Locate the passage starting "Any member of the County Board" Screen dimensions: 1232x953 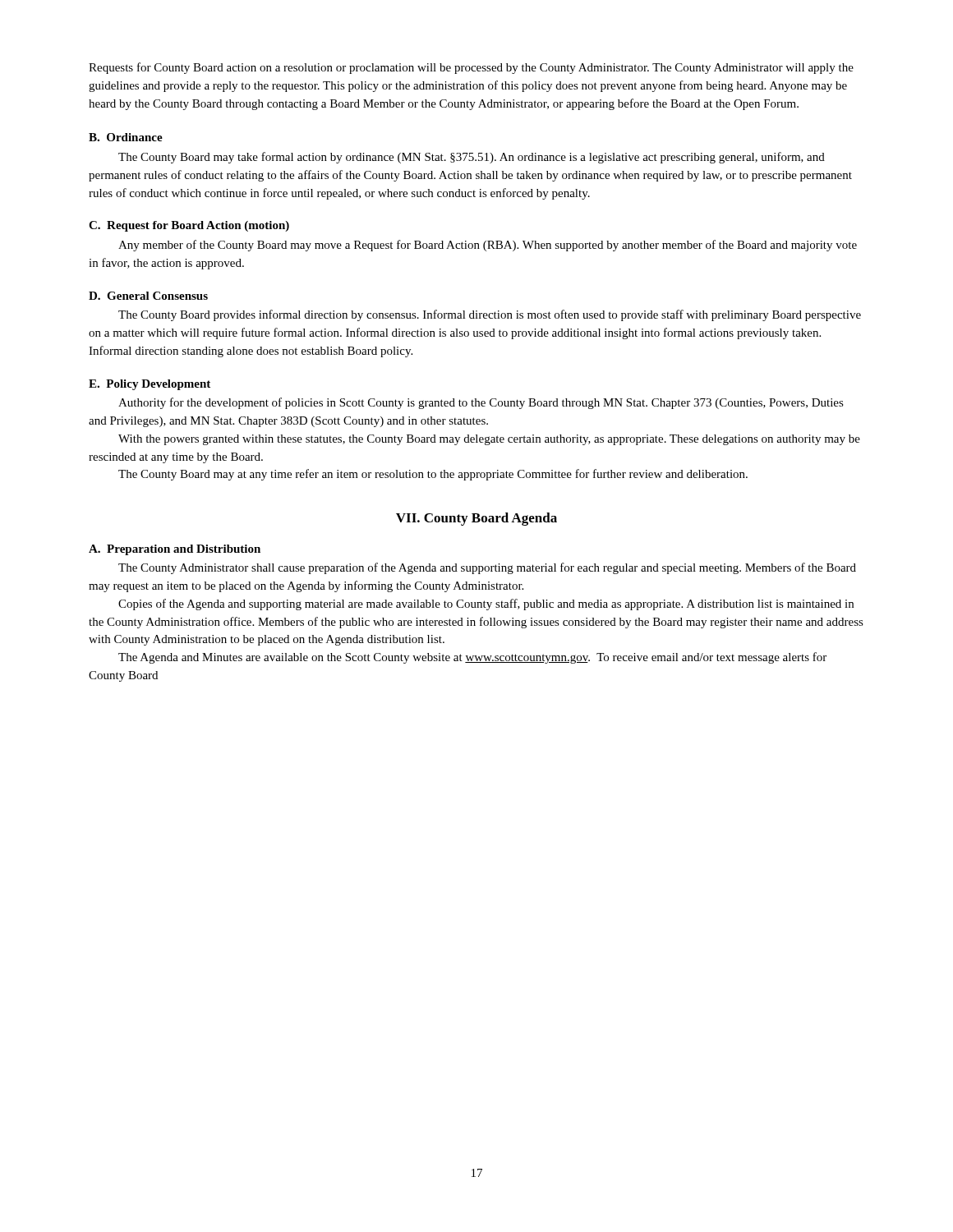pyautogui.click(x=476, y=254)
